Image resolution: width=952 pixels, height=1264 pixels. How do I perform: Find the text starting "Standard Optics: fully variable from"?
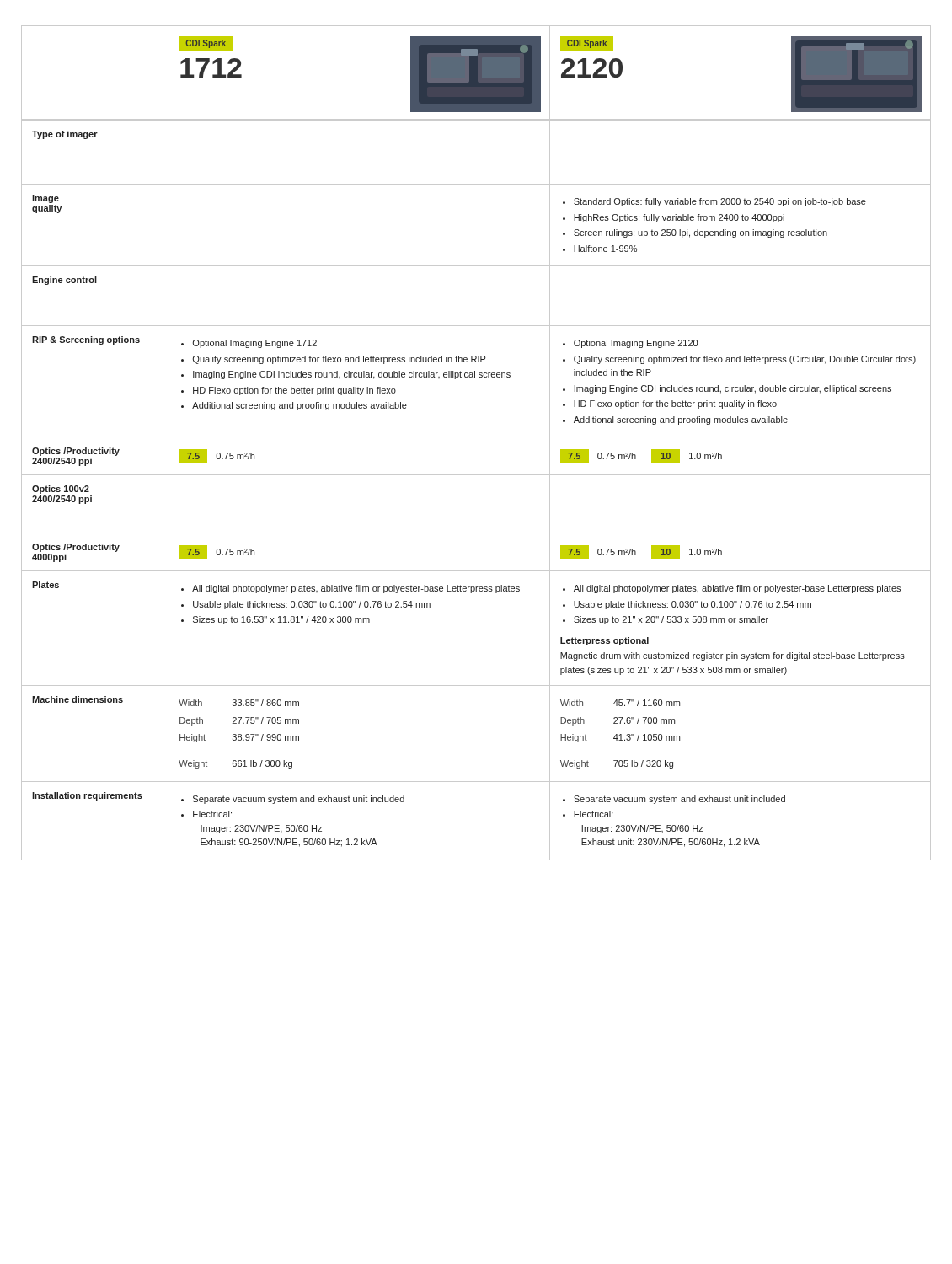point(747,225)
